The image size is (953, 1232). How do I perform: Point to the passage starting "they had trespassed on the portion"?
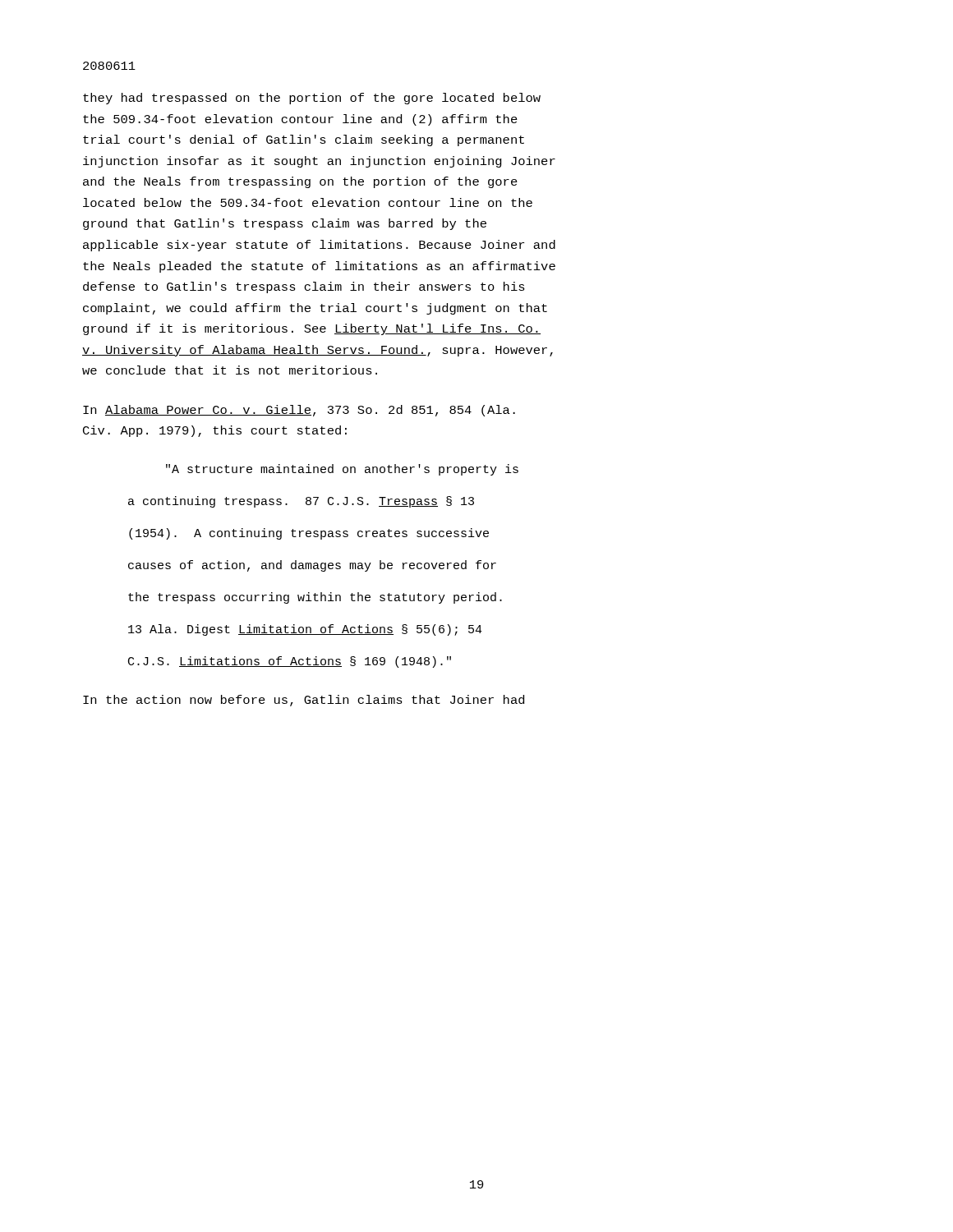tap(476, 236)
